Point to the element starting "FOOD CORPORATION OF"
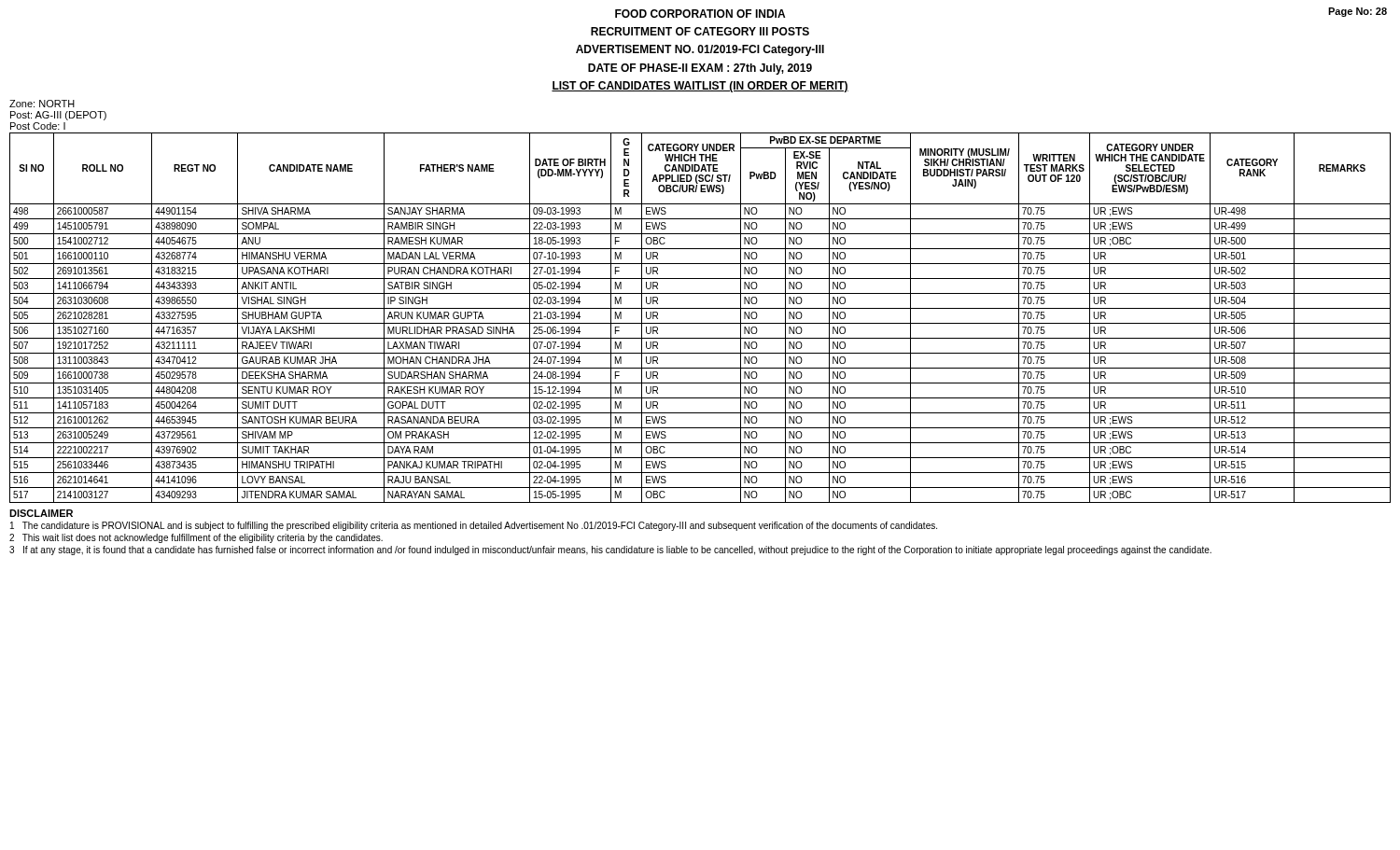Screen dimensions: 850x1400 tap(700, 50)
